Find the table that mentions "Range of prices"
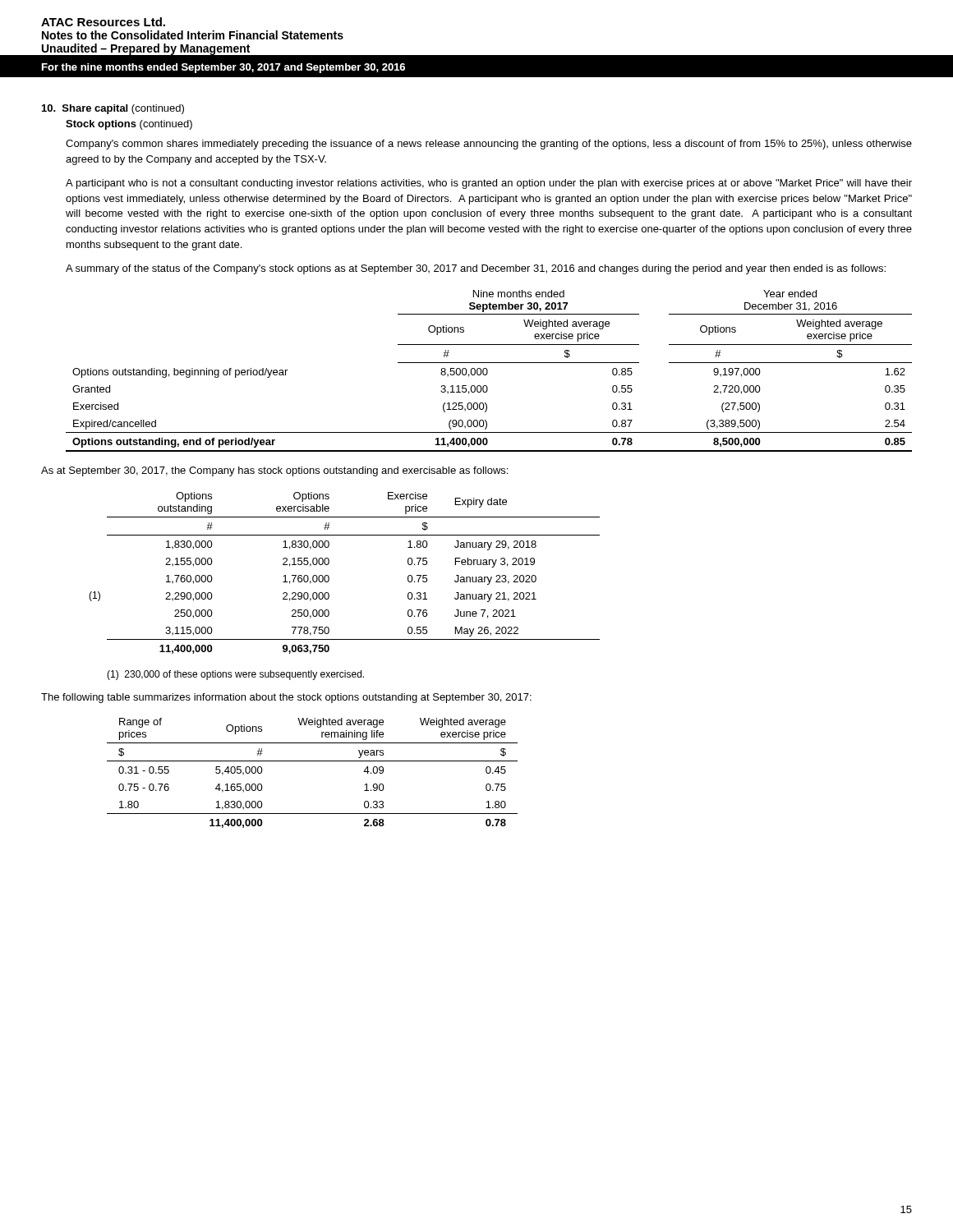The width and height of the screenshot is (953, 1232). [476, 772]
